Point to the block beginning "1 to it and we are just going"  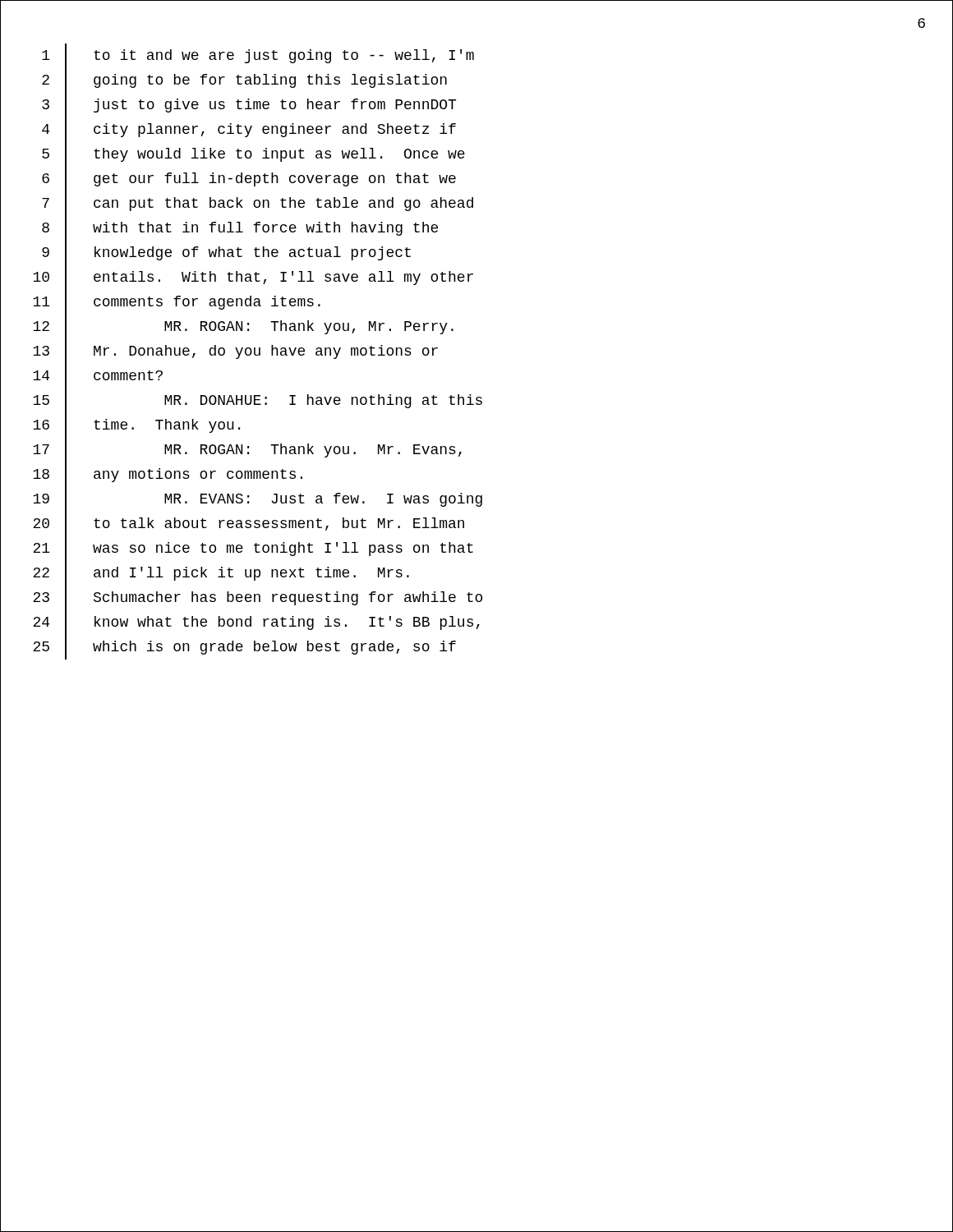(476, 351)
